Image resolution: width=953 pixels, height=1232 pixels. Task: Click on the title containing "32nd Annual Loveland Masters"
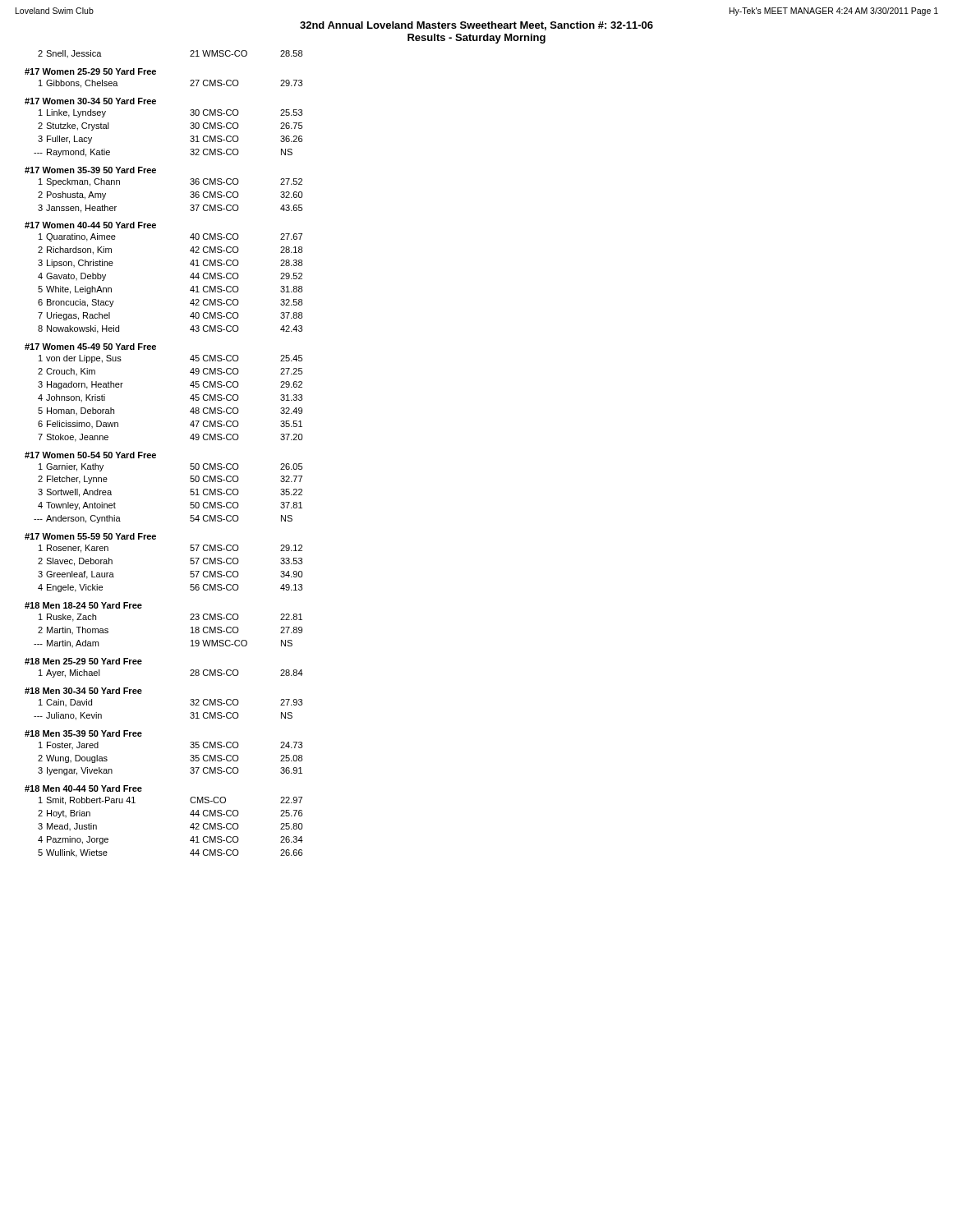476,25
